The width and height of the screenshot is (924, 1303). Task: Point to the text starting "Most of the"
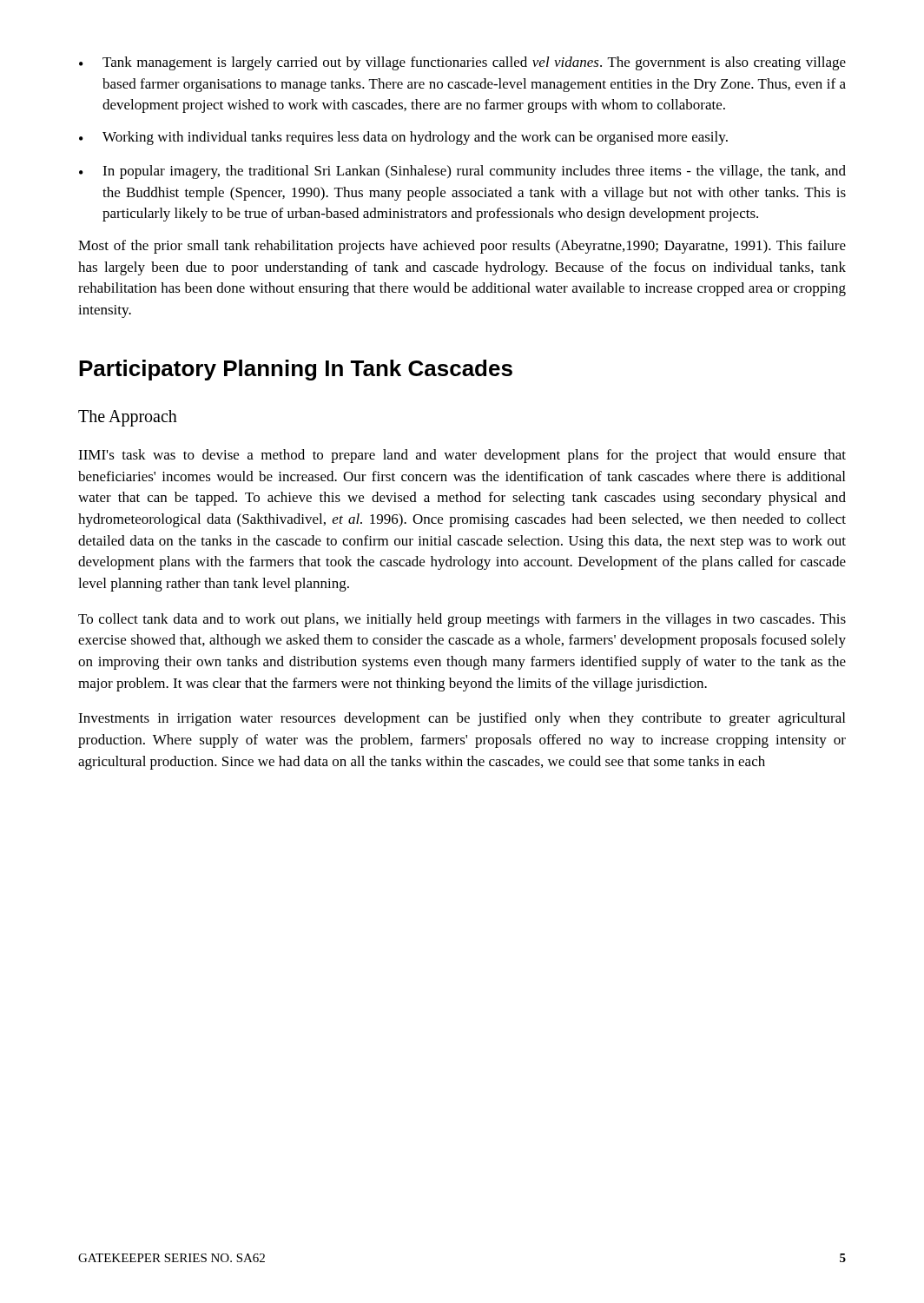(462, 277)
